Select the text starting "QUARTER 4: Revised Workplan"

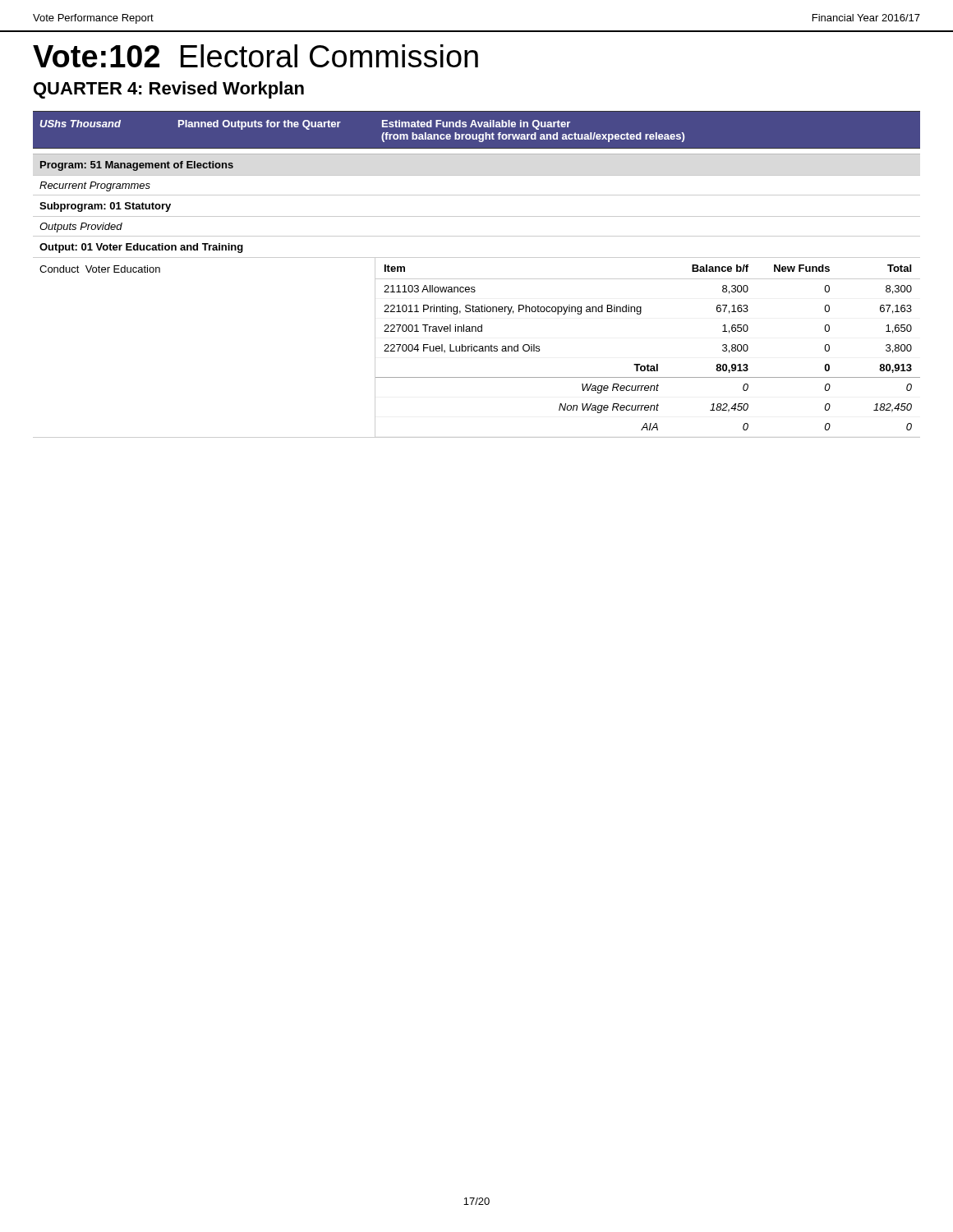pos(169,88)
